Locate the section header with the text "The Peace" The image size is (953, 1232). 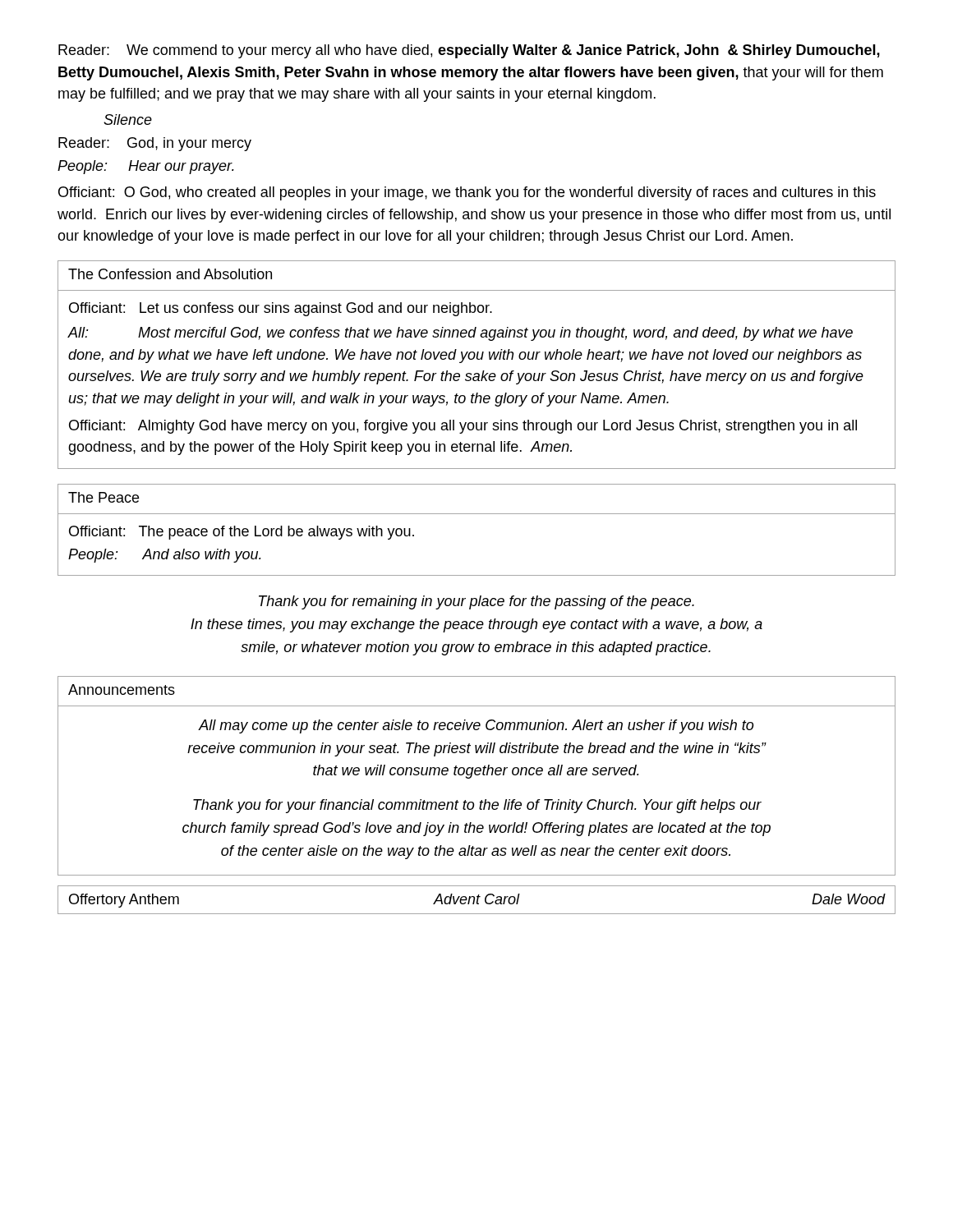pyautogui.click(x=104, y=498)
